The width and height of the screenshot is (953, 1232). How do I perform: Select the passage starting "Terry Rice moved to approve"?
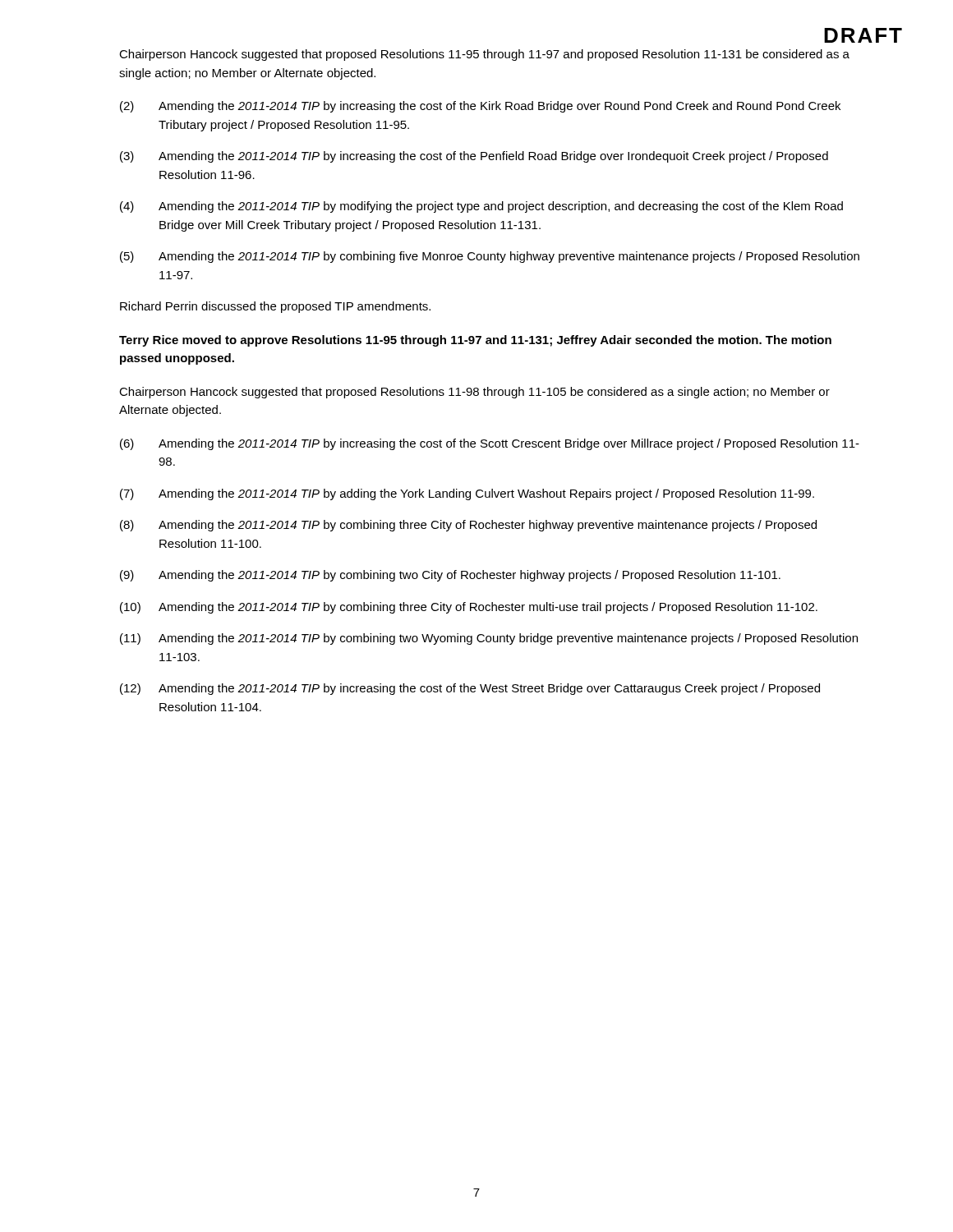coord(476,348)
